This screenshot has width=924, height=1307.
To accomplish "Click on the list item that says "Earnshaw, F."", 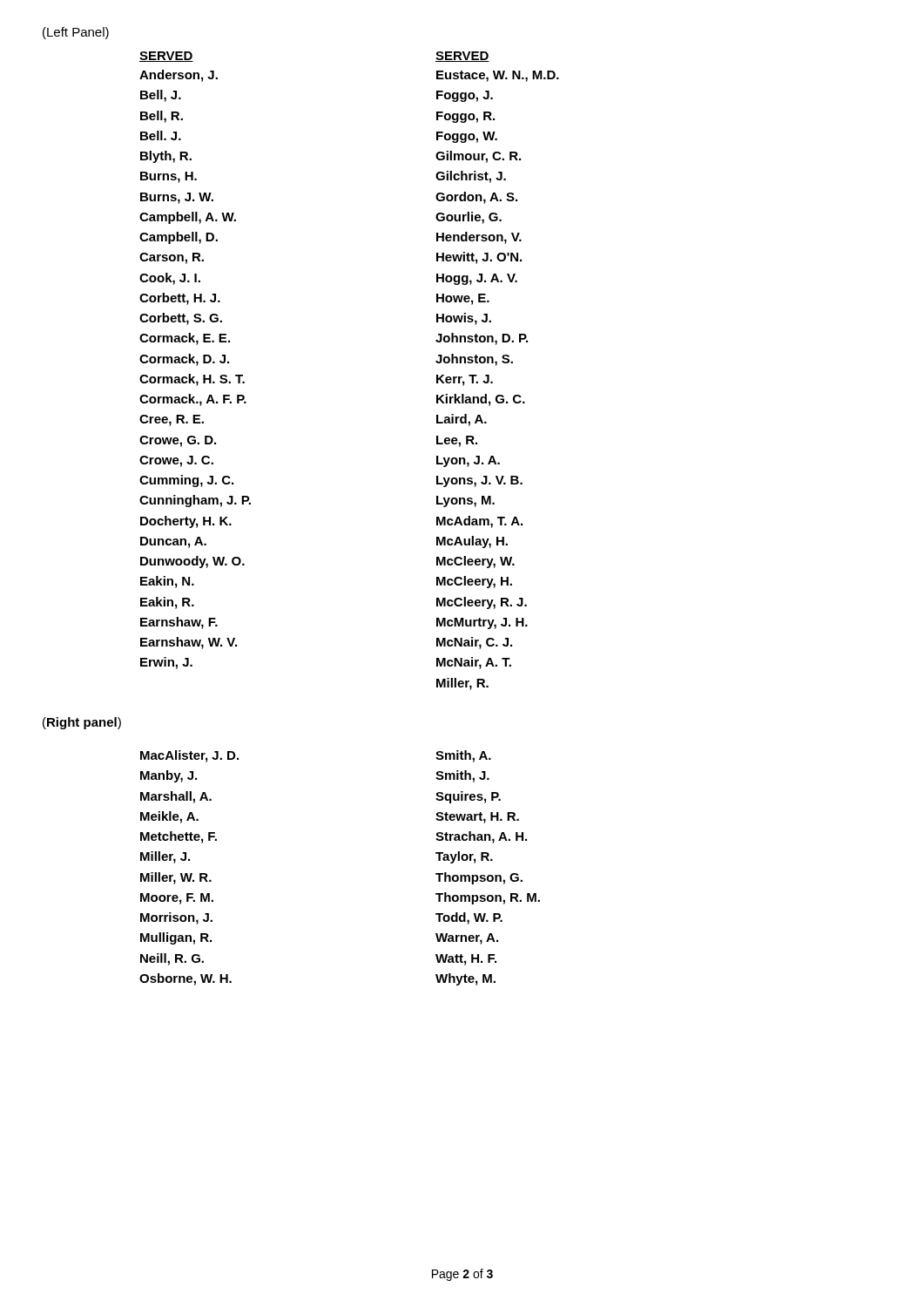I will pyautogui.click(x=179, y=621).
